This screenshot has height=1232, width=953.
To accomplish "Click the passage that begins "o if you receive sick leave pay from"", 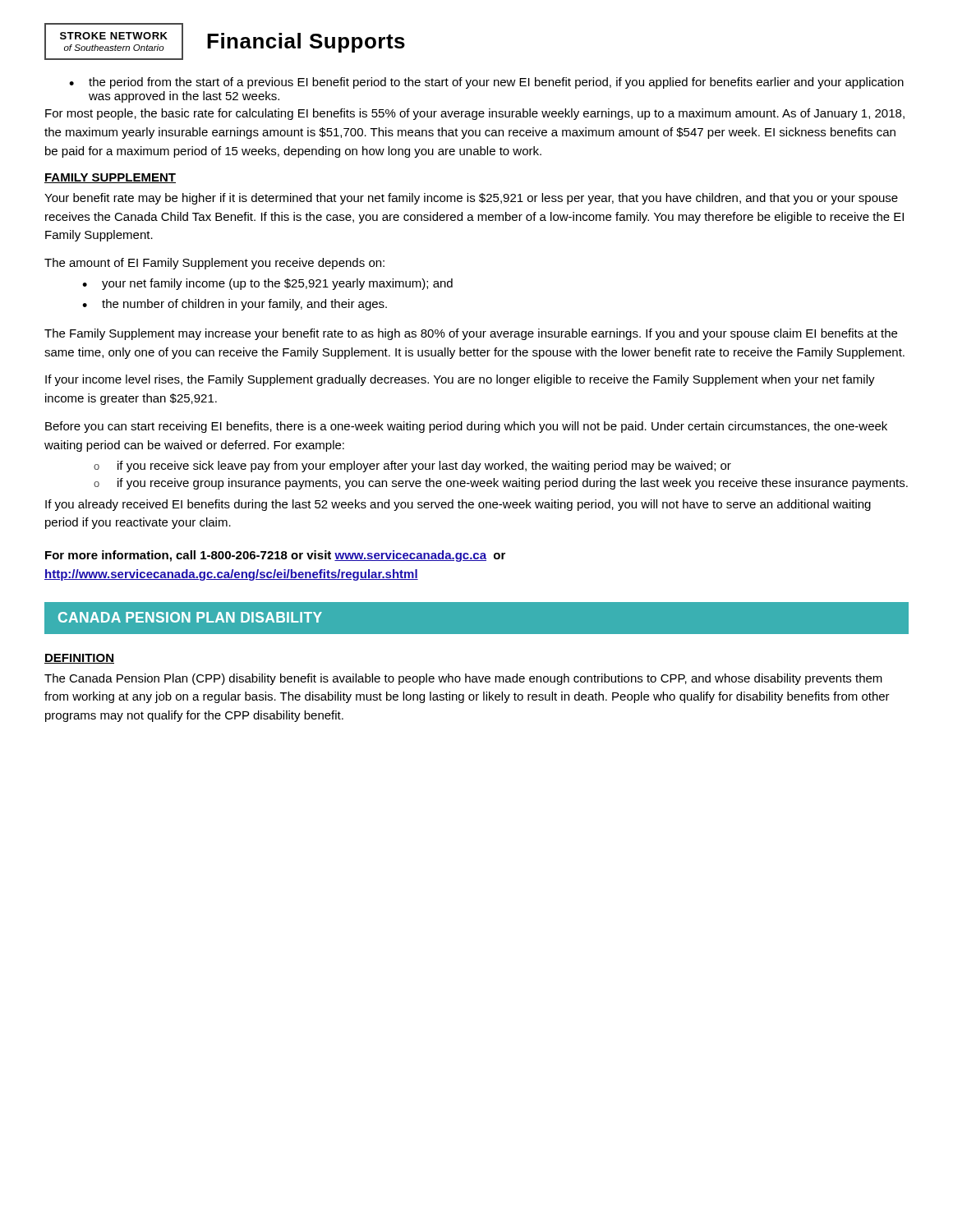I will pyautogui.click(x=412, y=466).
